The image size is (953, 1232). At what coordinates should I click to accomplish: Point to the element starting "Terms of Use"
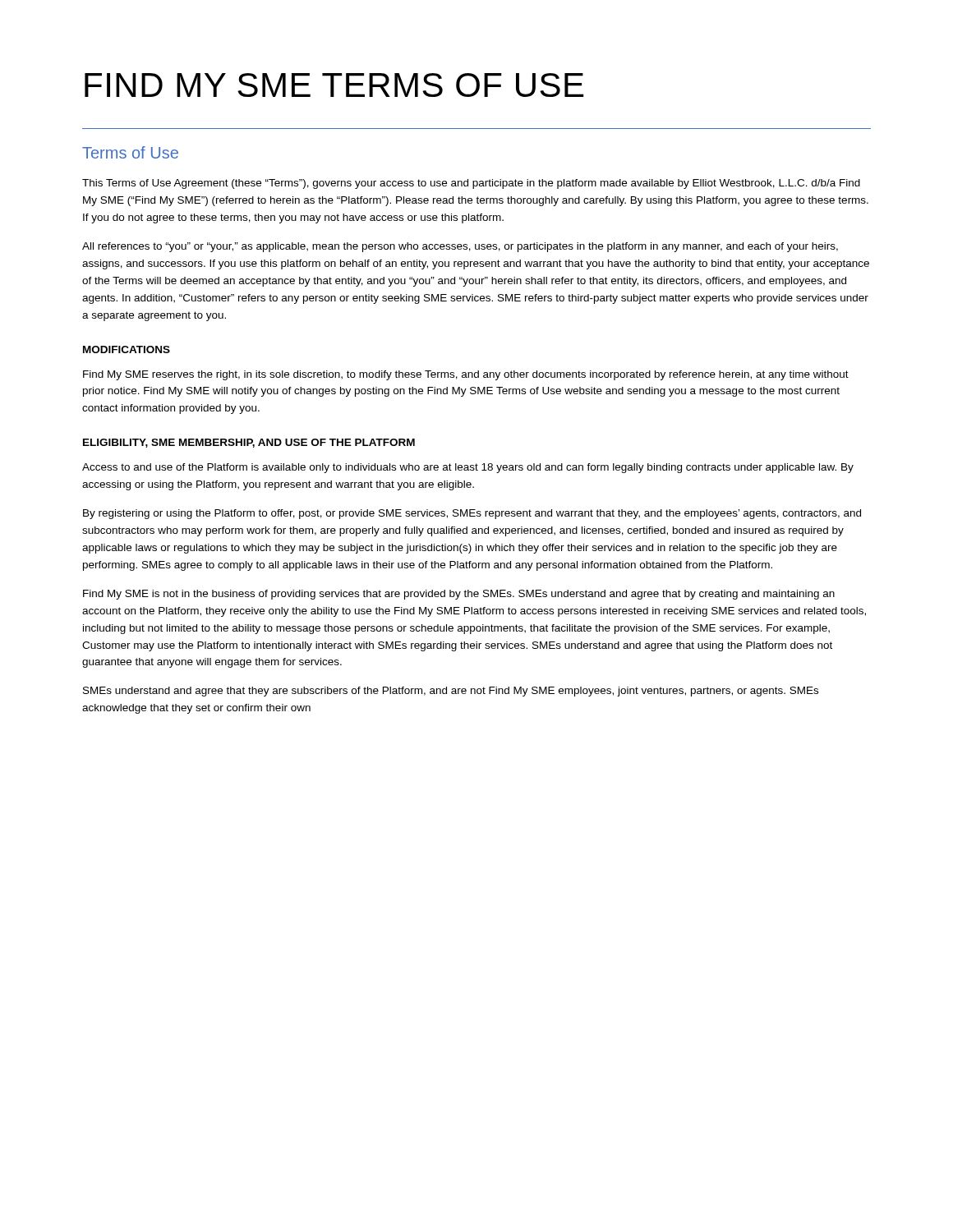pyautogui.click(x=131, y=153)
